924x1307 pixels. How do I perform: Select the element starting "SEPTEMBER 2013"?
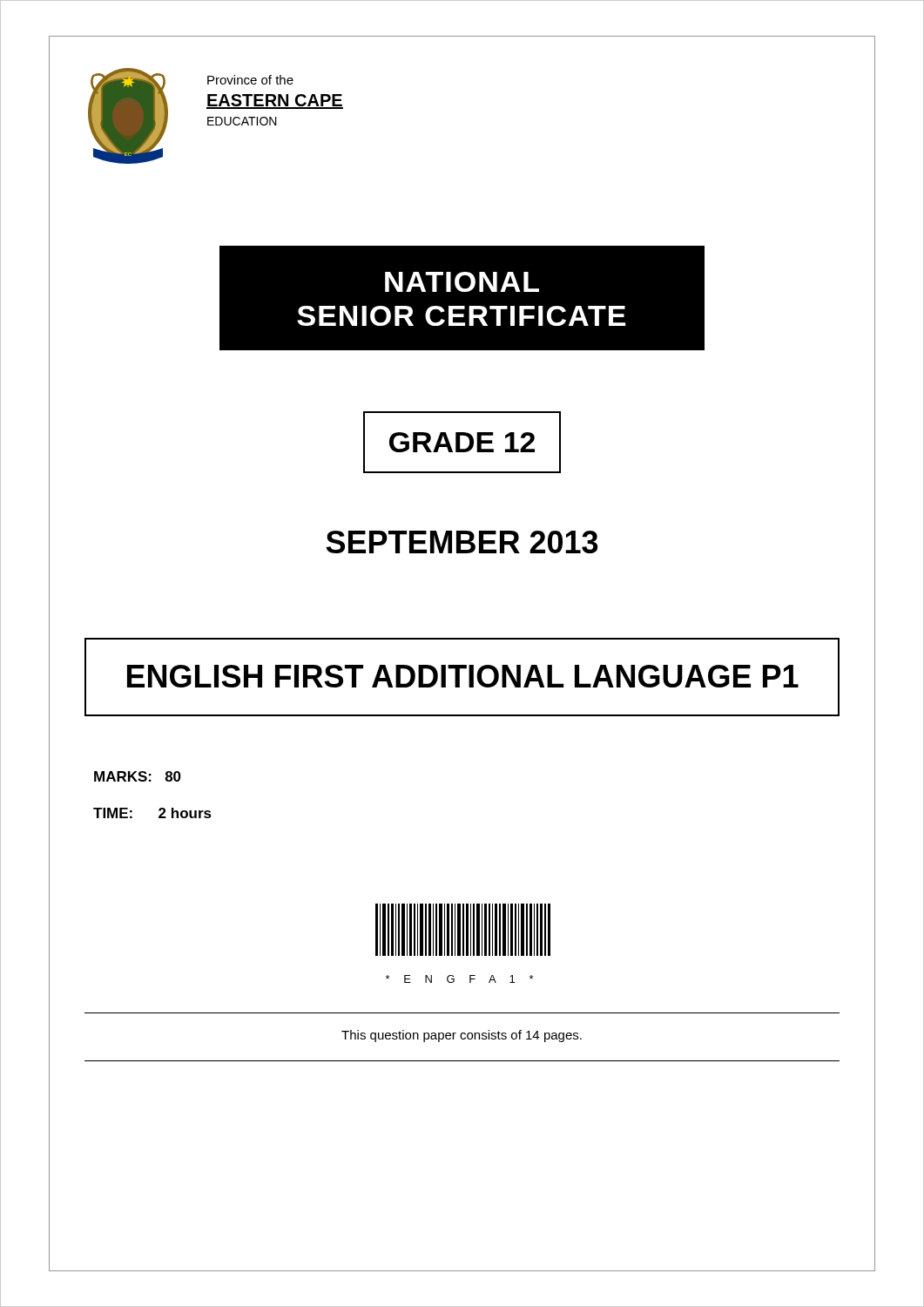pyautogui.click(x=462, y=542)
